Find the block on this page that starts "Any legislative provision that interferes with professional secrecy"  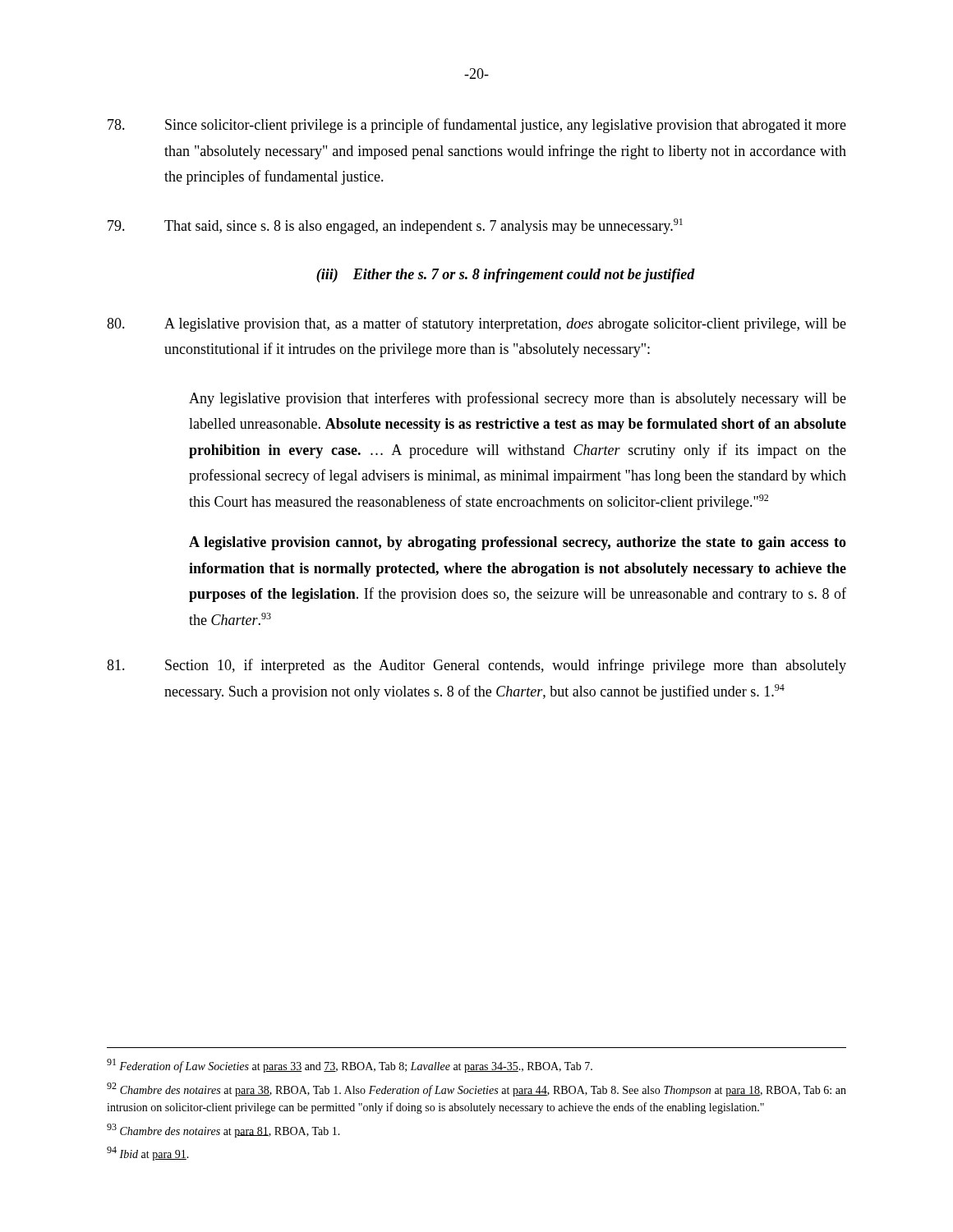[518, 509]
